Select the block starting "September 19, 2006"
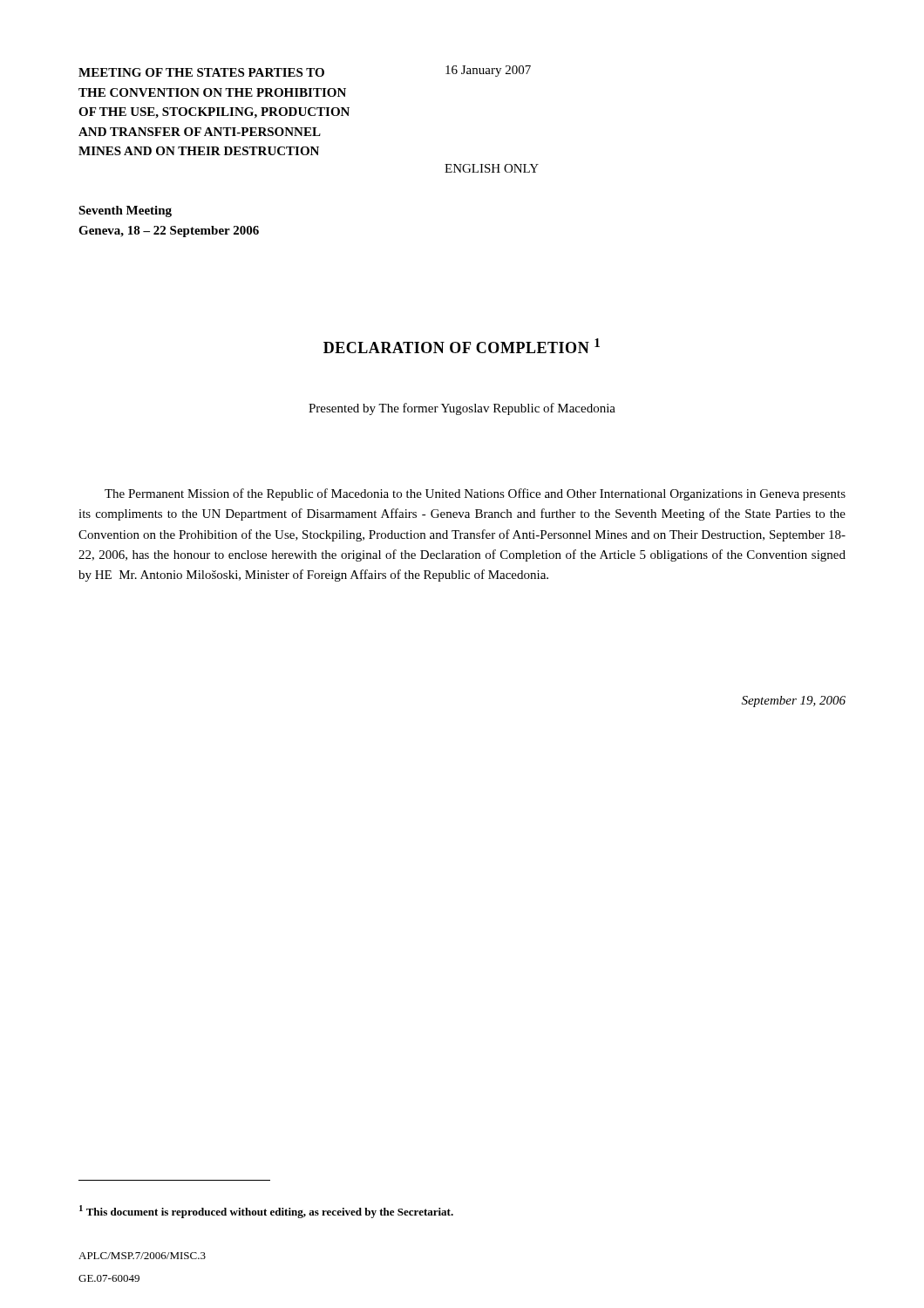 [x=793, y=700]
